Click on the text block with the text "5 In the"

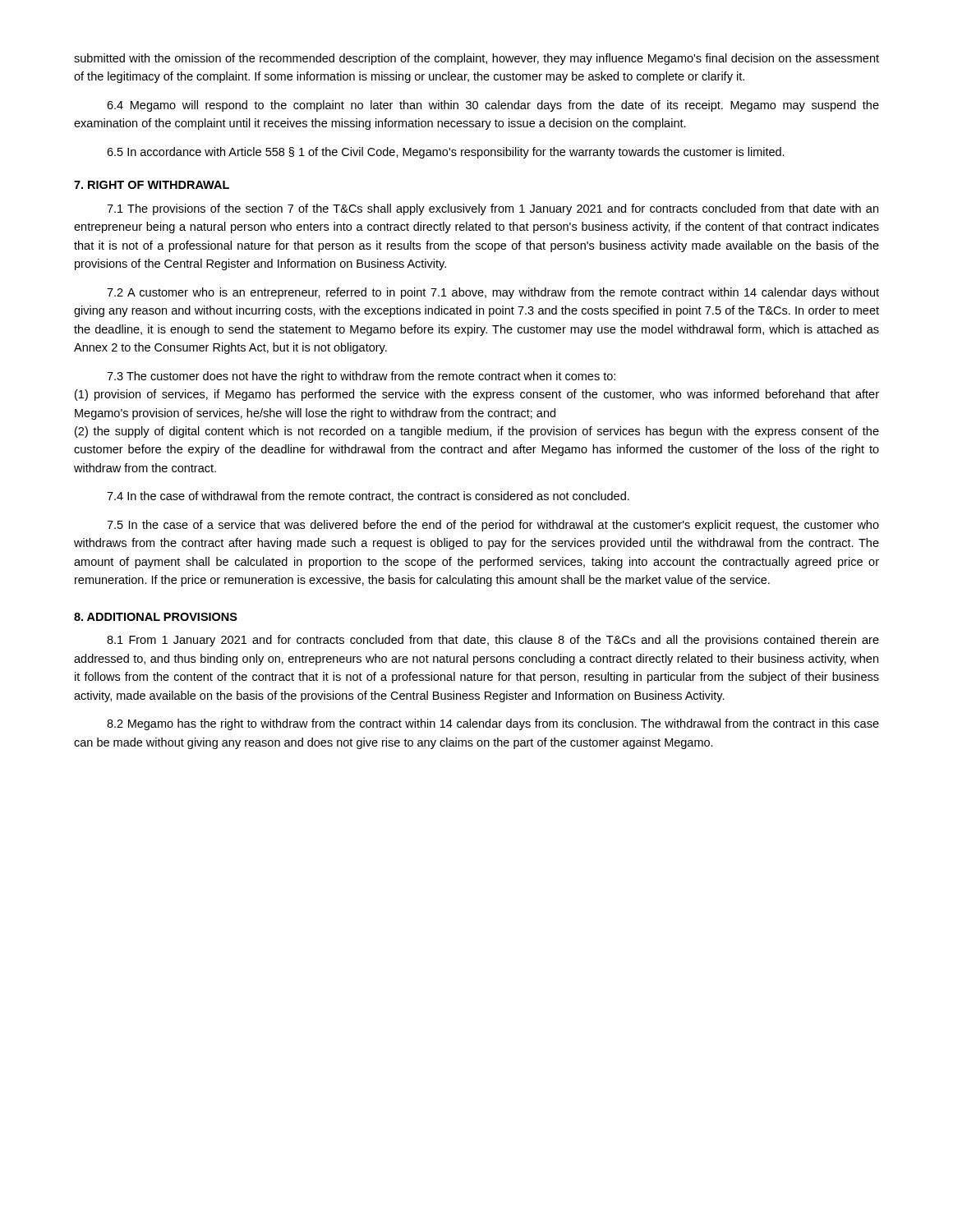tap(476, 553)
